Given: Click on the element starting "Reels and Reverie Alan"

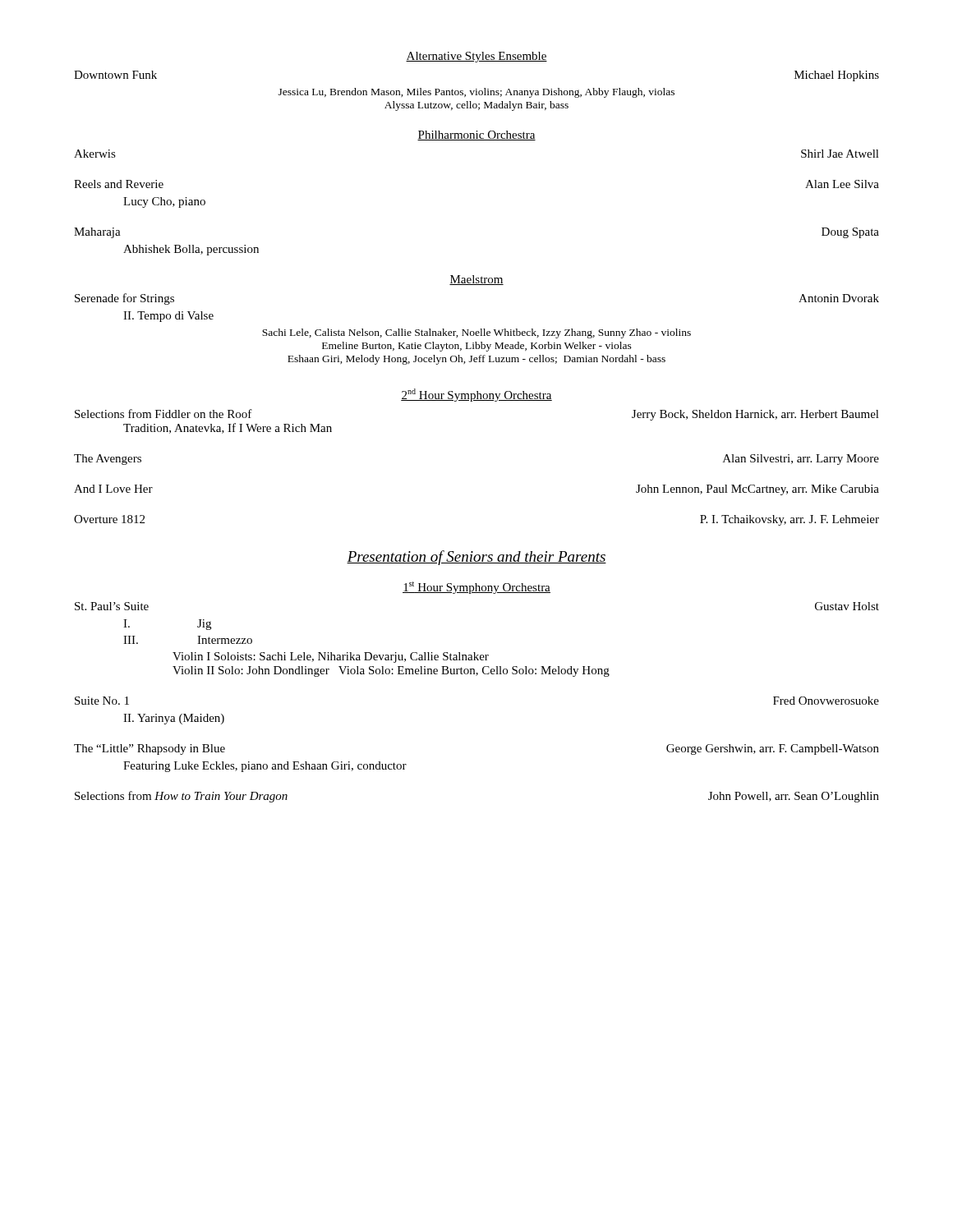Looking at the screenshot, I should click(x=120, y=184).
